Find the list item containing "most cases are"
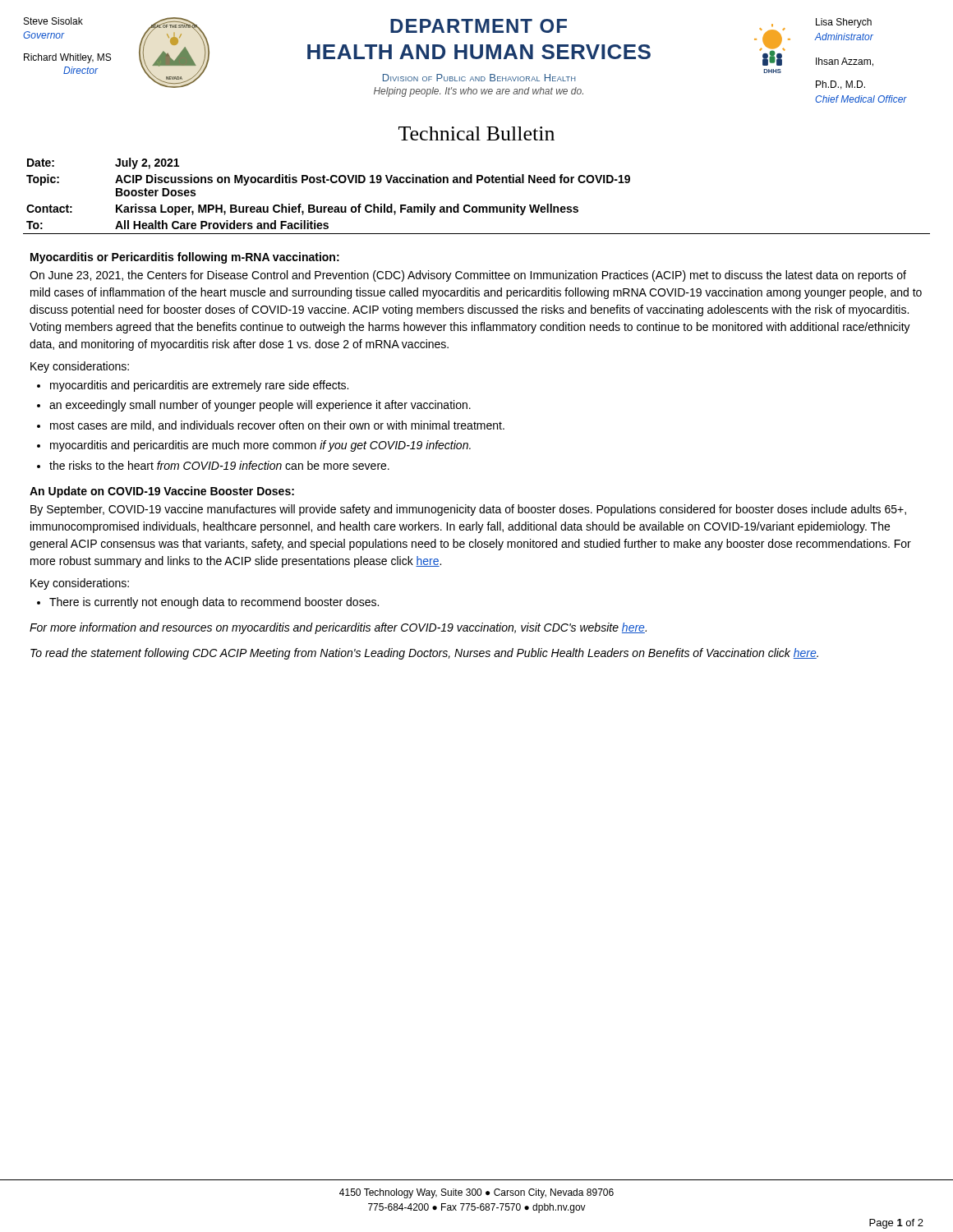 277,425
